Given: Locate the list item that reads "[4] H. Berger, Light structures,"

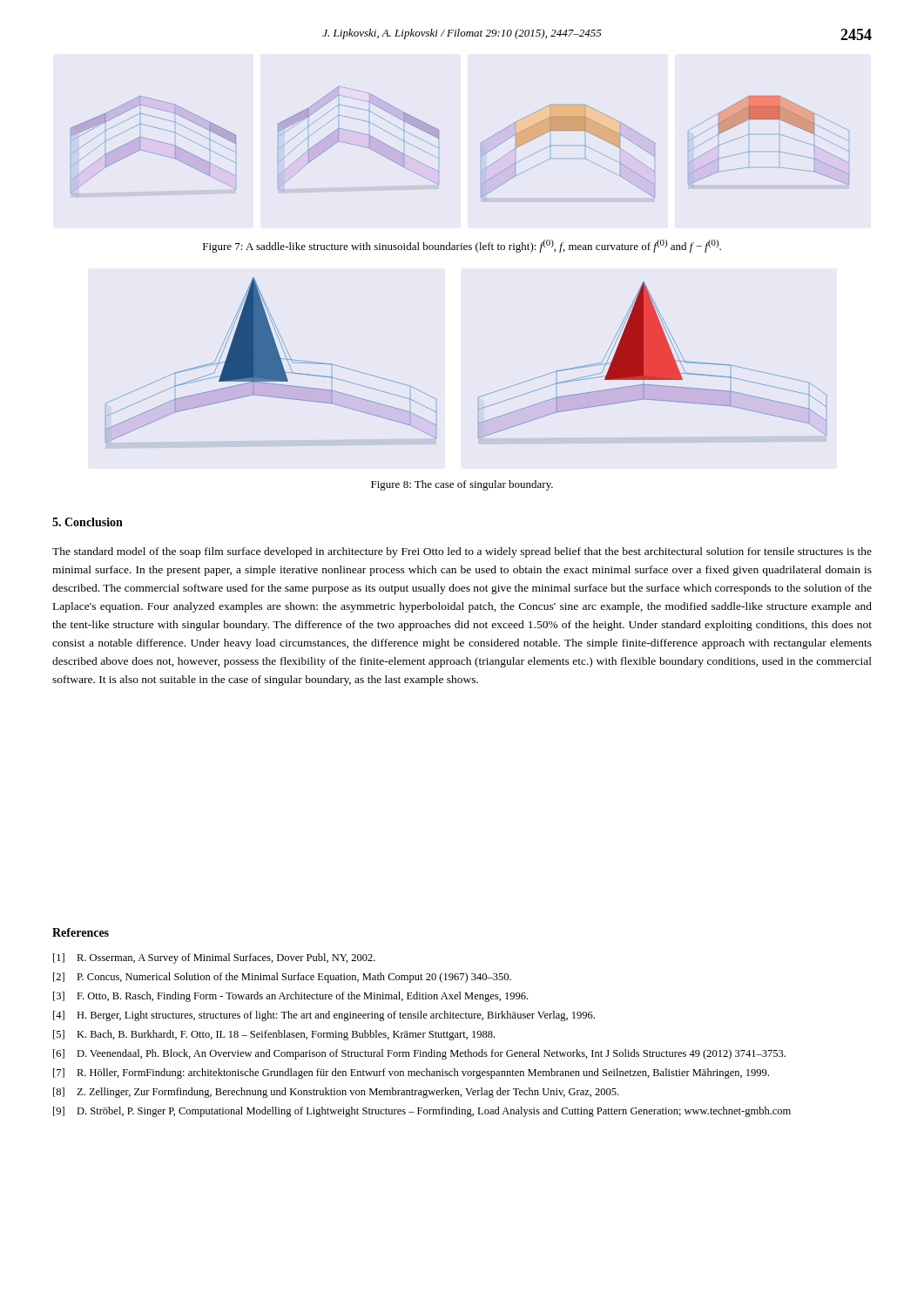Looking at the screenshot, I should (x=324, y=1016).
